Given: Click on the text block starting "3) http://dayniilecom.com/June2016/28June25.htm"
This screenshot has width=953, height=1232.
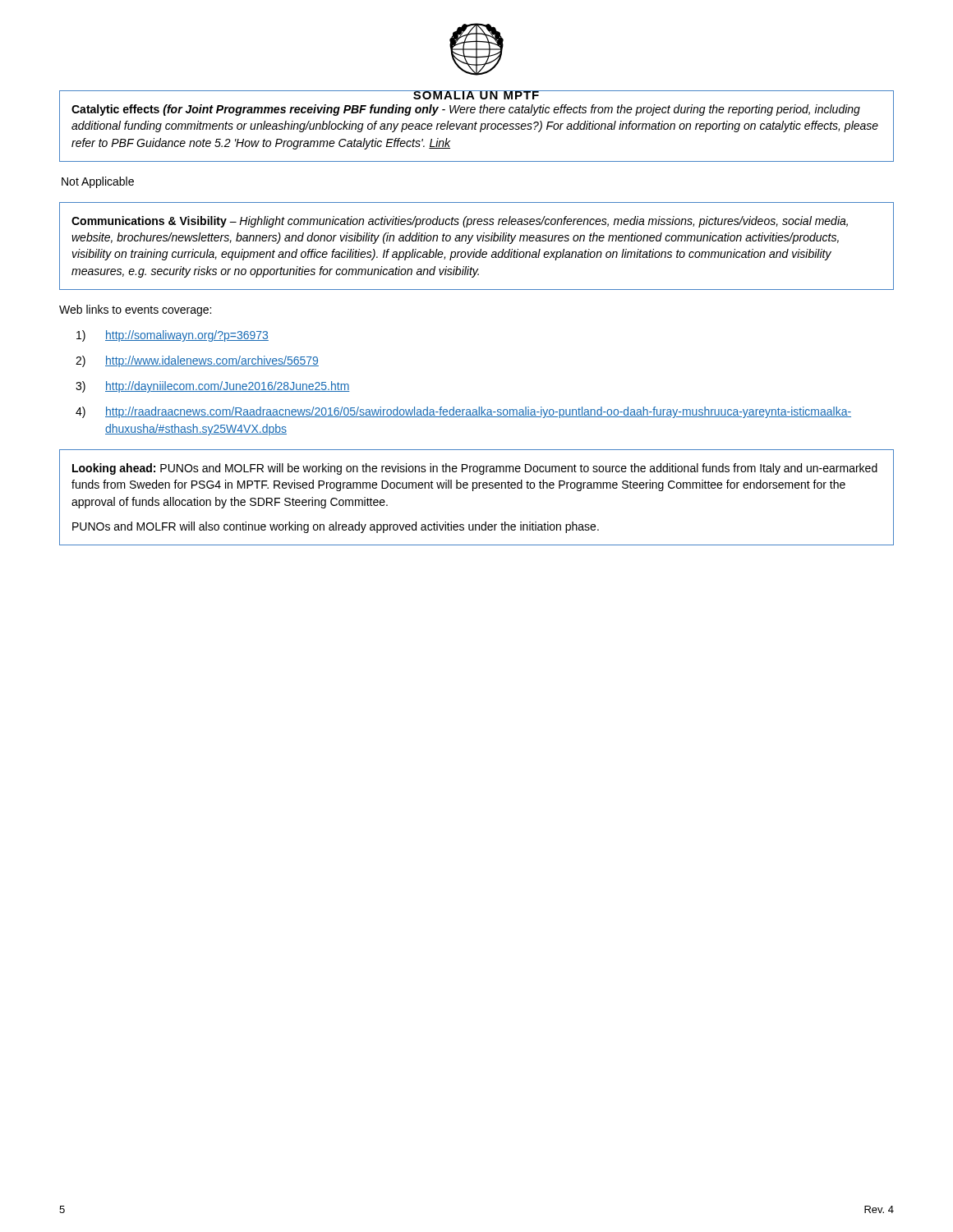Looking at the screenshot, I should pyautogui.click(x=204, y=386).
